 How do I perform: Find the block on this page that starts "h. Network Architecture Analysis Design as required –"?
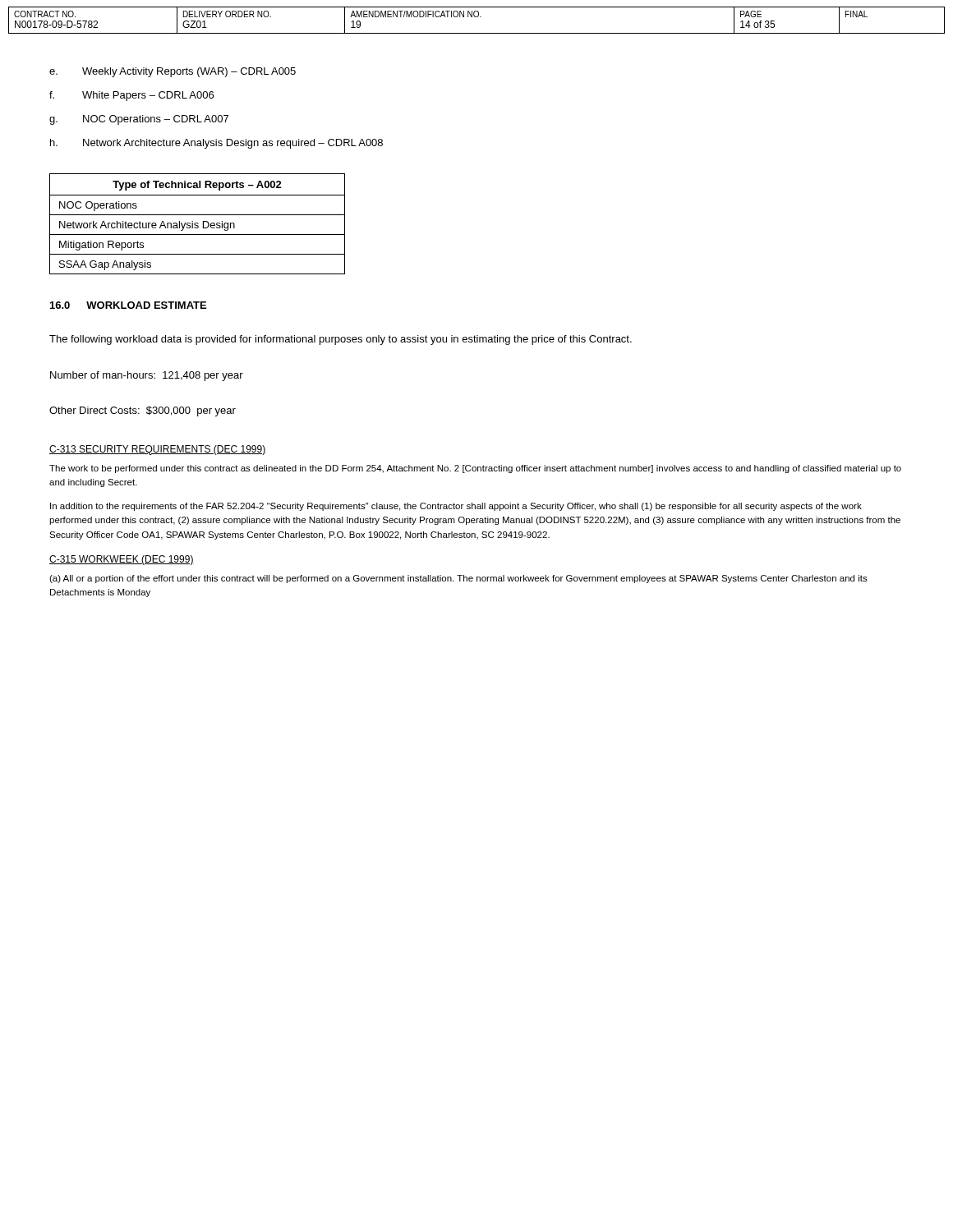pyautogui.click(x=216, y=144)
